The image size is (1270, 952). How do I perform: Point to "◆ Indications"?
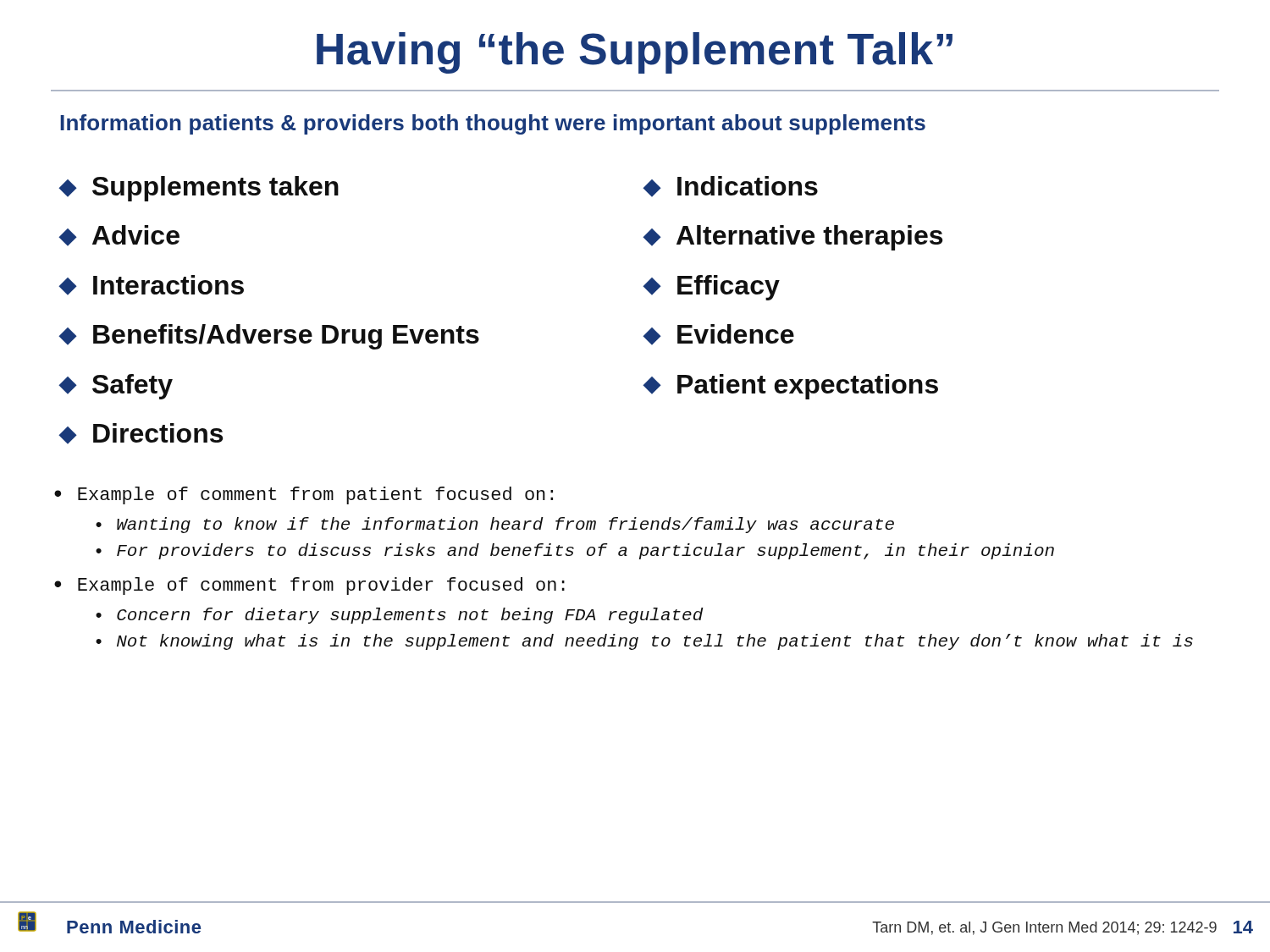point(731,186)
